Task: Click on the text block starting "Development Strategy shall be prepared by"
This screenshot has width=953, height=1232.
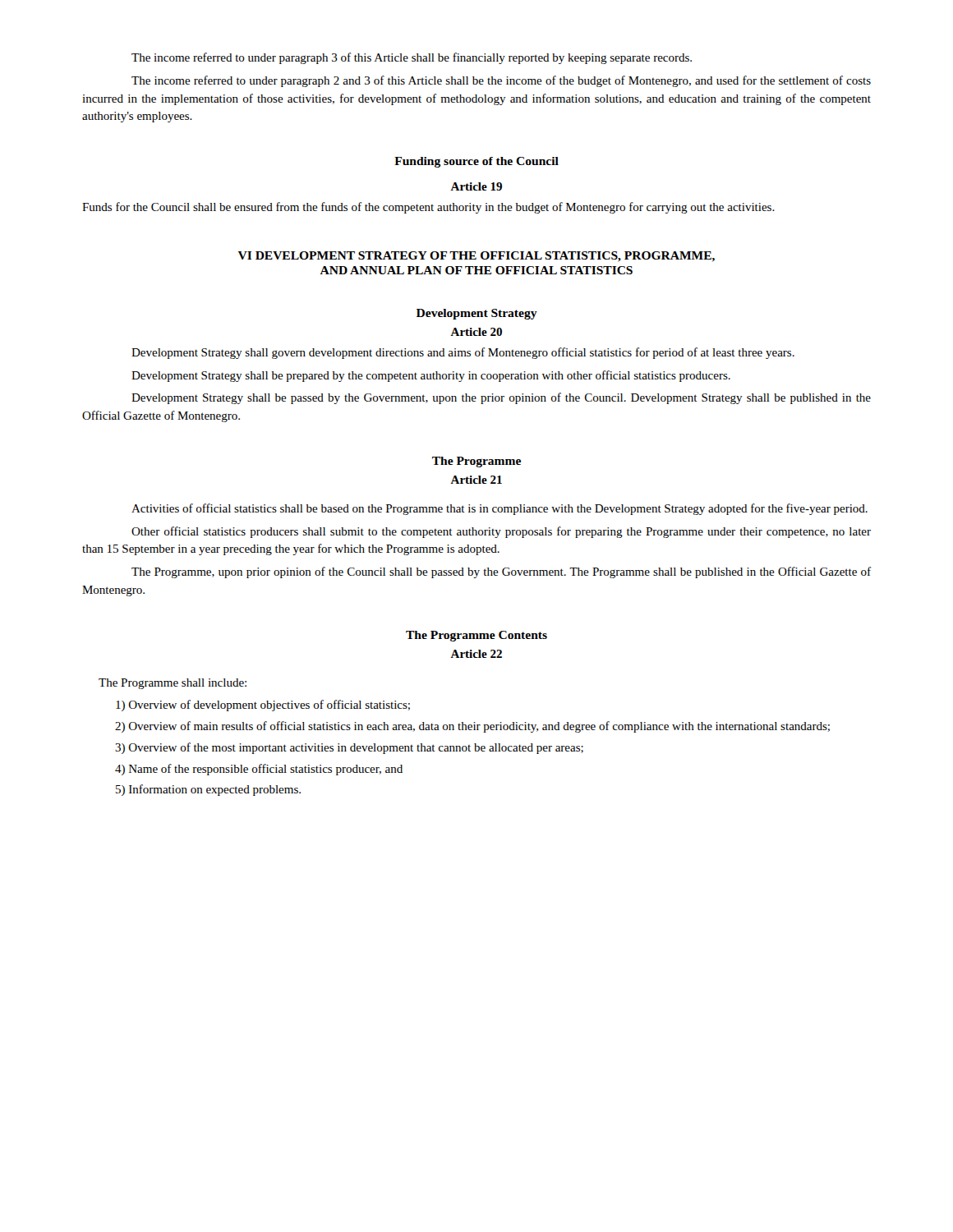Action: [431, 375]
